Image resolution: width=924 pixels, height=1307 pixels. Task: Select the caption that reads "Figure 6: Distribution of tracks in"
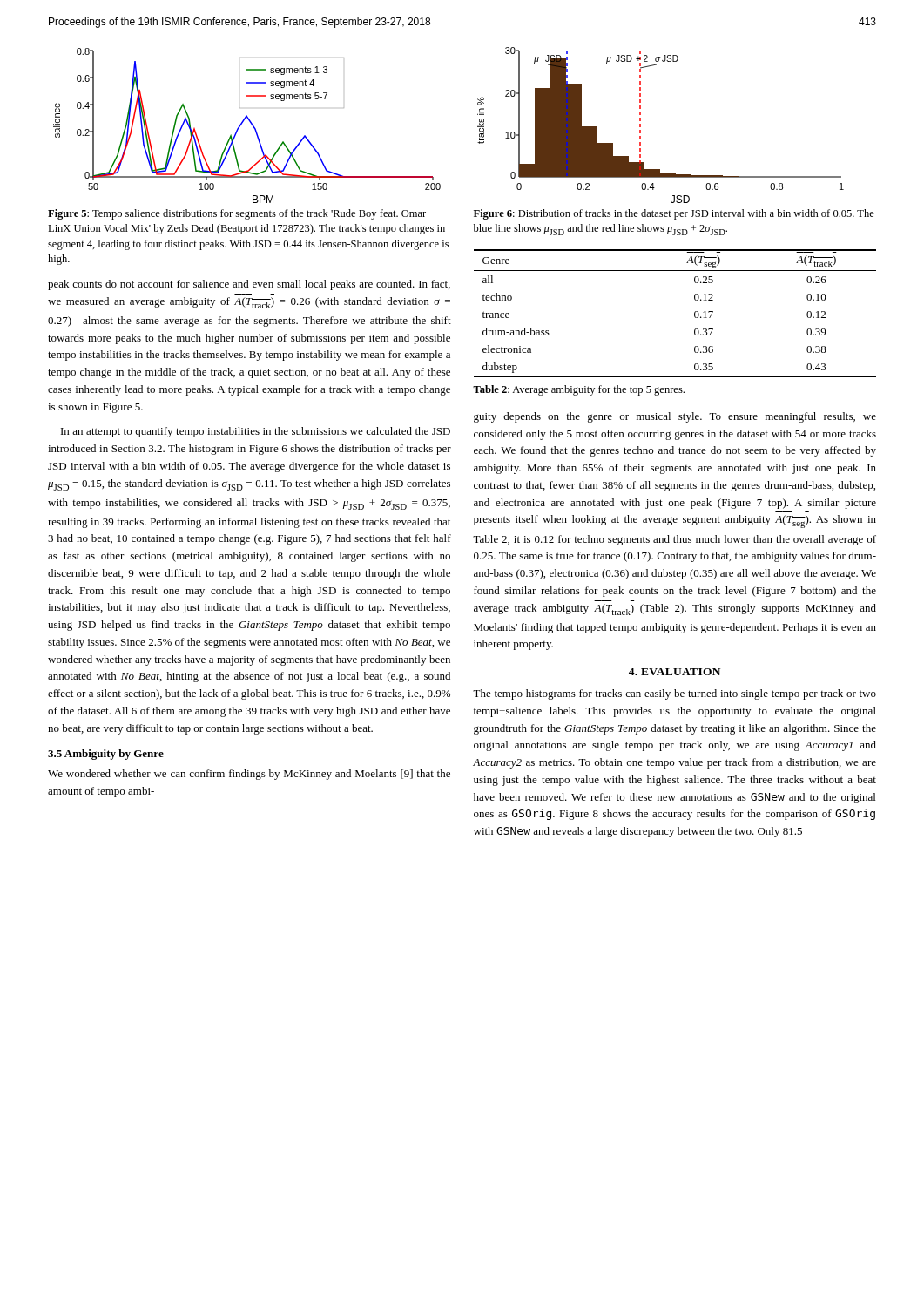[674, 222]
